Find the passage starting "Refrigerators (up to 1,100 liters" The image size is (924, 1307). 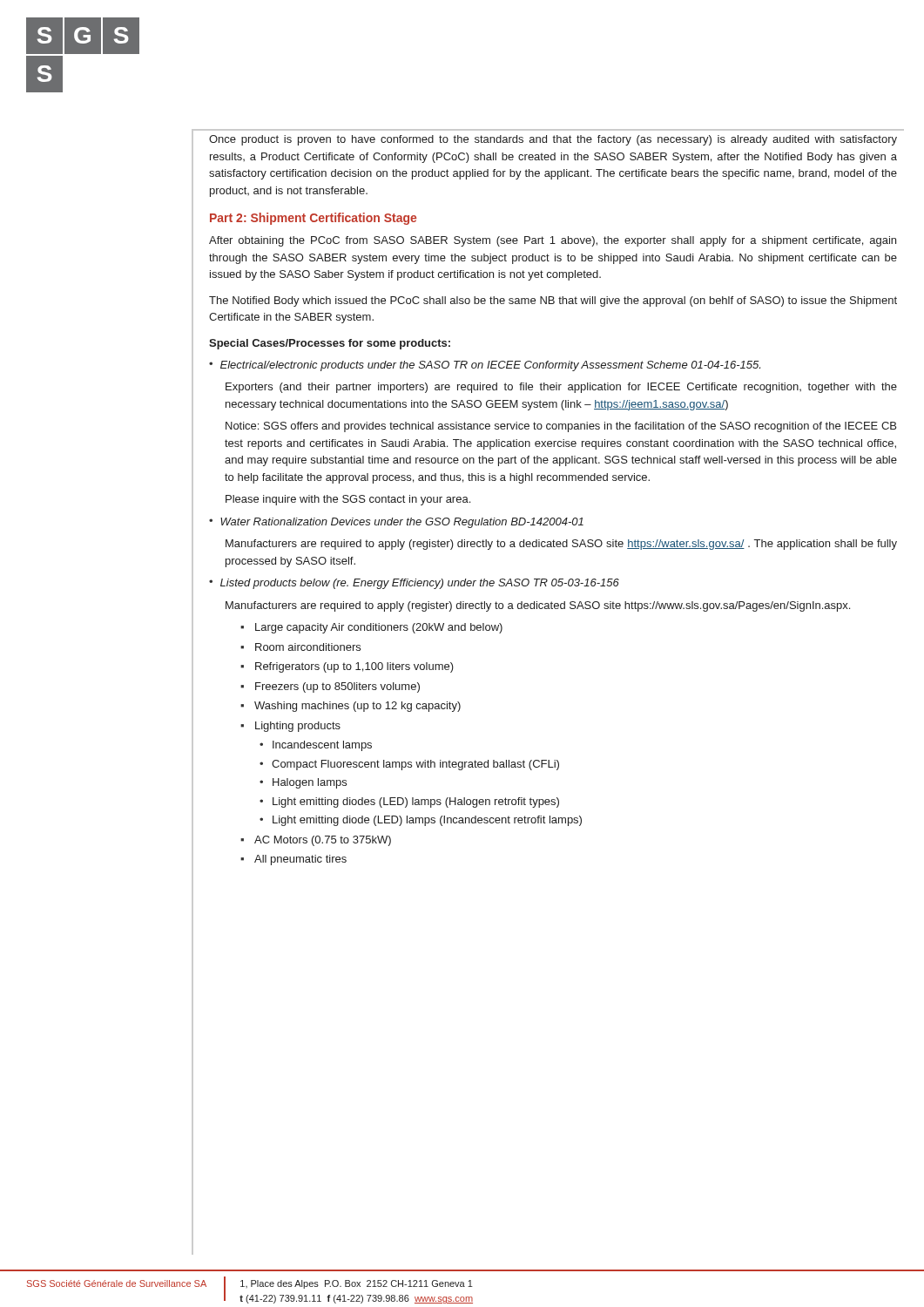tap(354, 666)
